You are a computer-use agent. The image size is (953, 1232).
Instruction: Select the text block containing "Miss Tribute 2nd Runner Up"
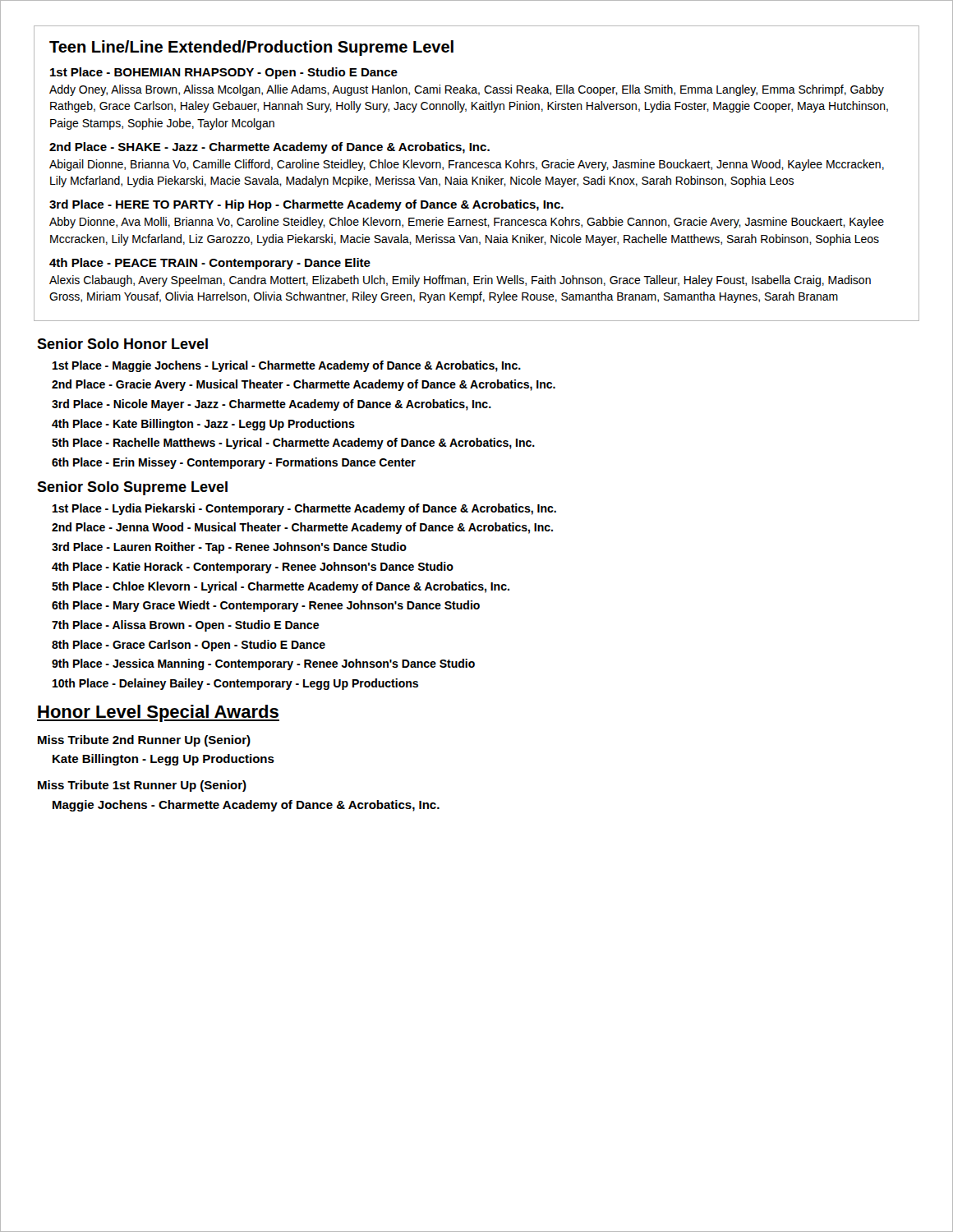click(x=144, y=739)
